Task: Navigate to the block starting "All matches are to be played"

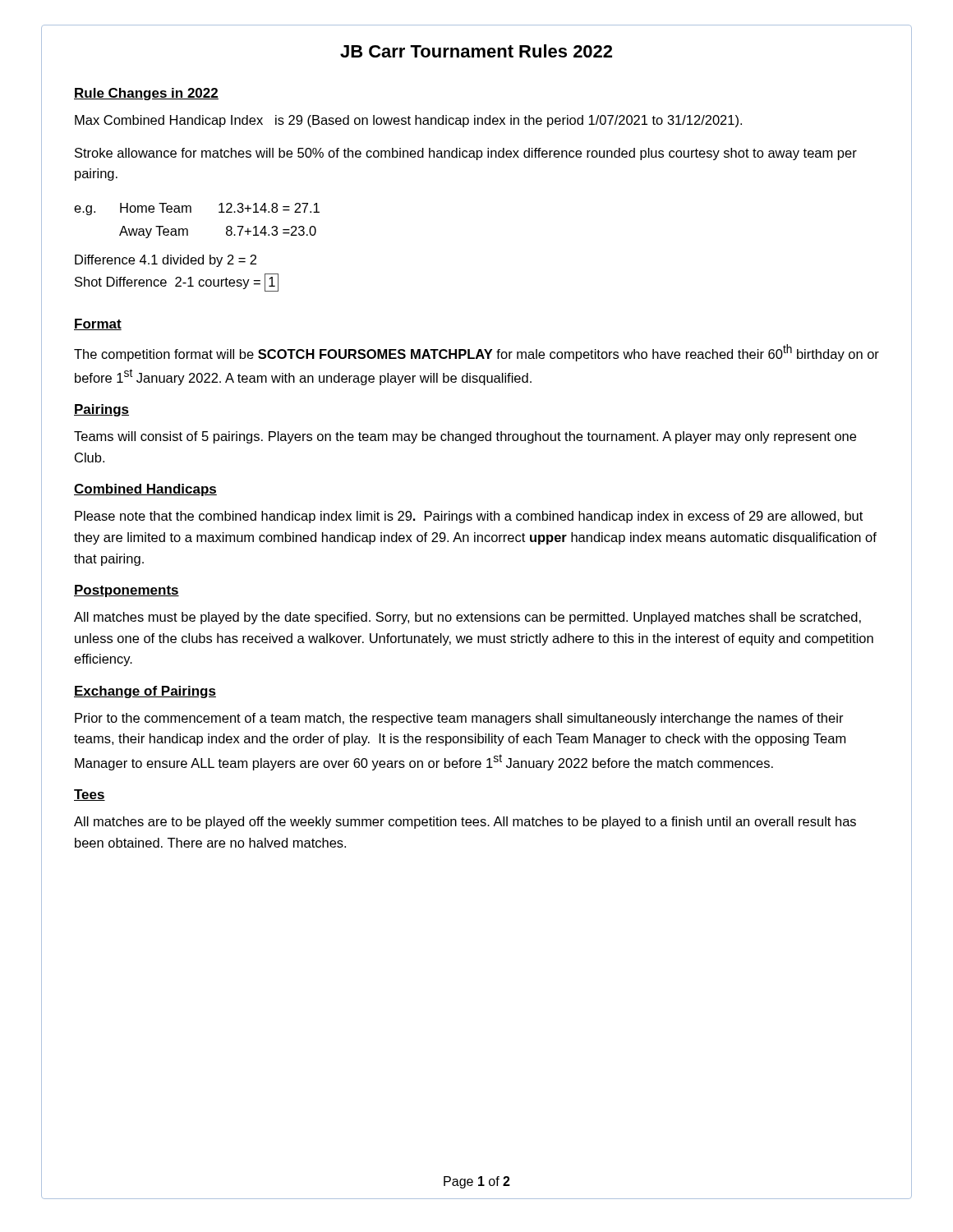Action: click(465, 832)
